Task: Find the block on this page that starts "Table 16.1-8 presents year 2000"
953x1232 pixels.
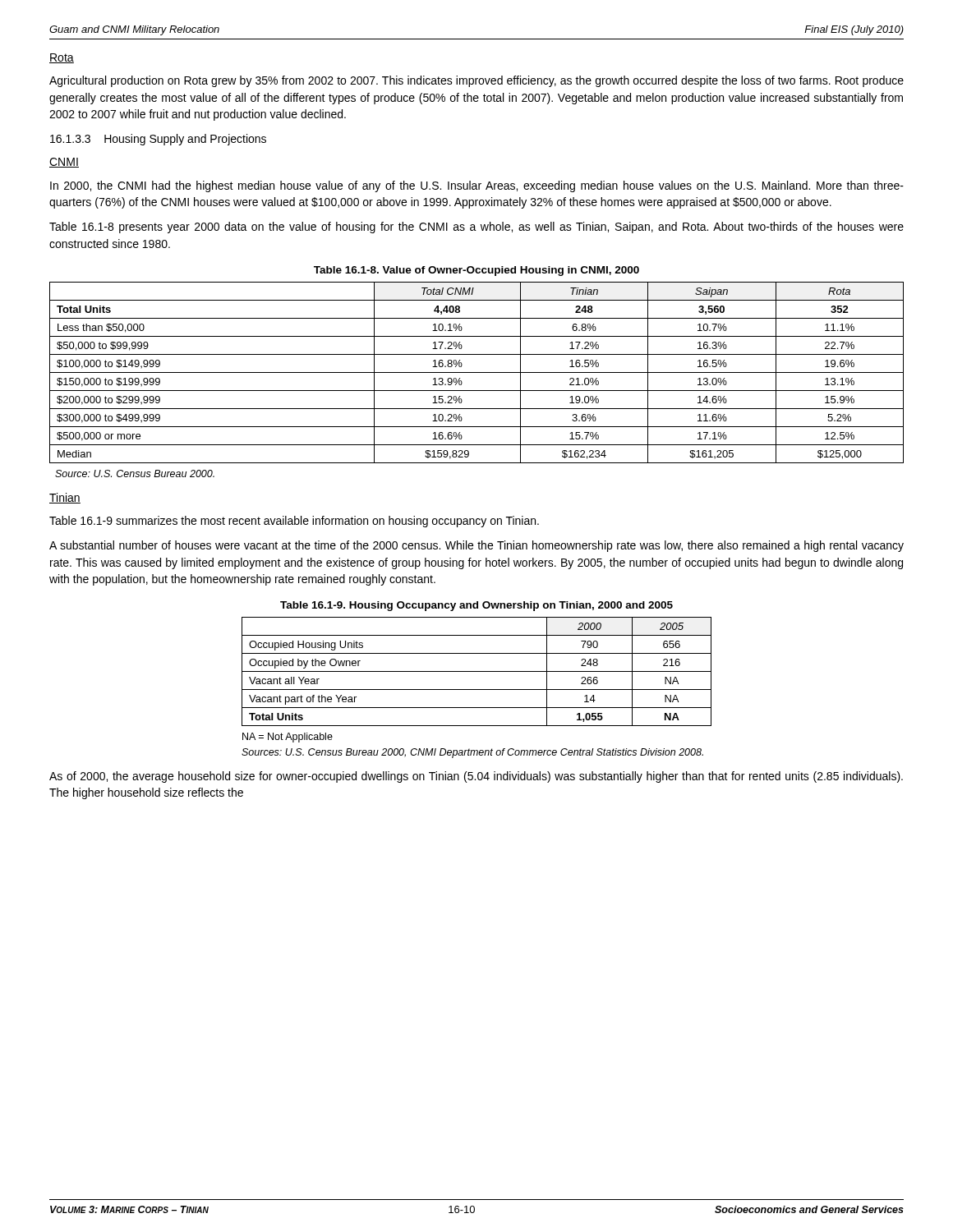Action: pyautogui.click(x=476, y=235)
